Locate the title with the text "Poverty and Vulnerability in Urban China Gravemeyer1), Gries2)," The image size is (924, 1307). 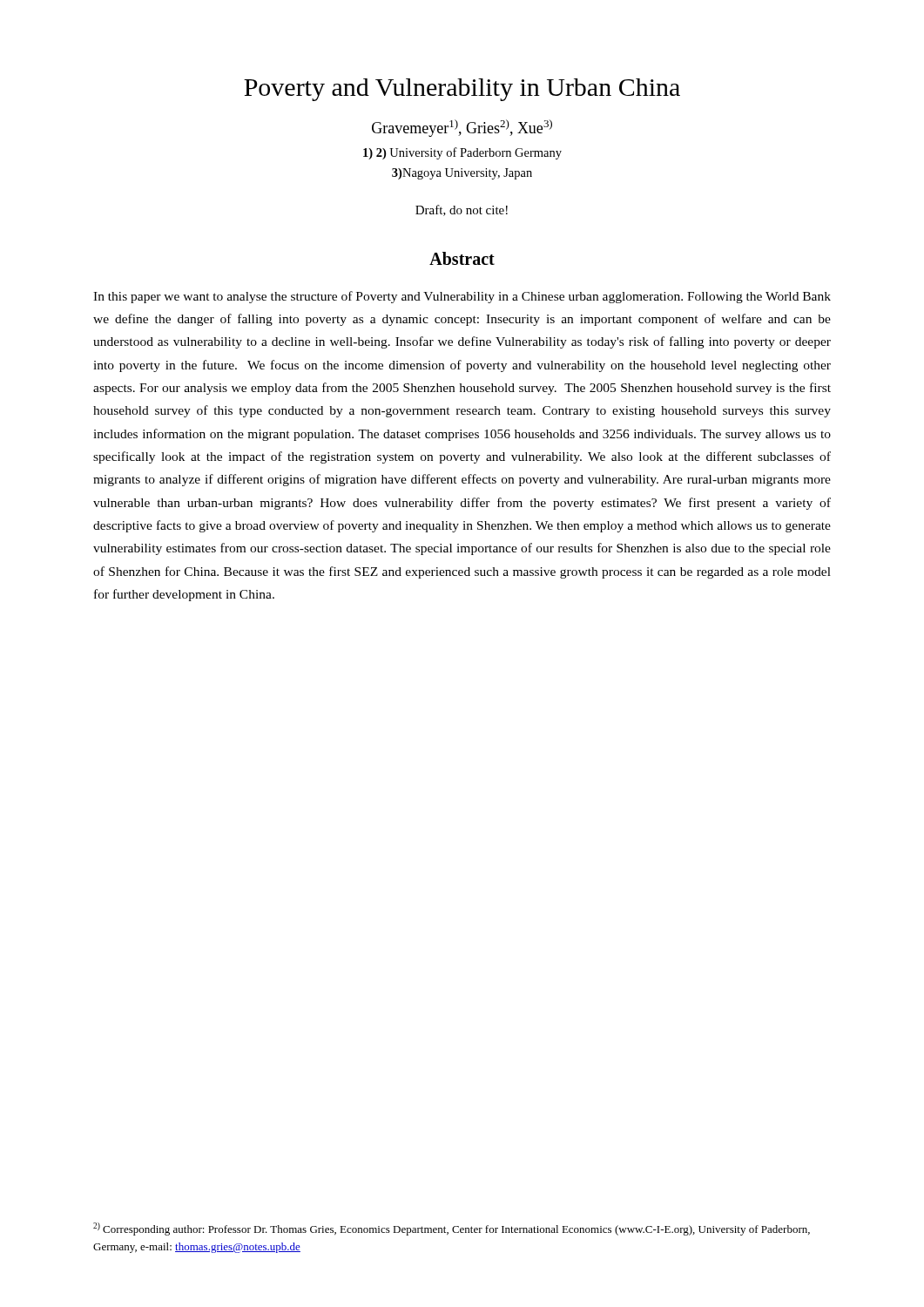[462, 127]
